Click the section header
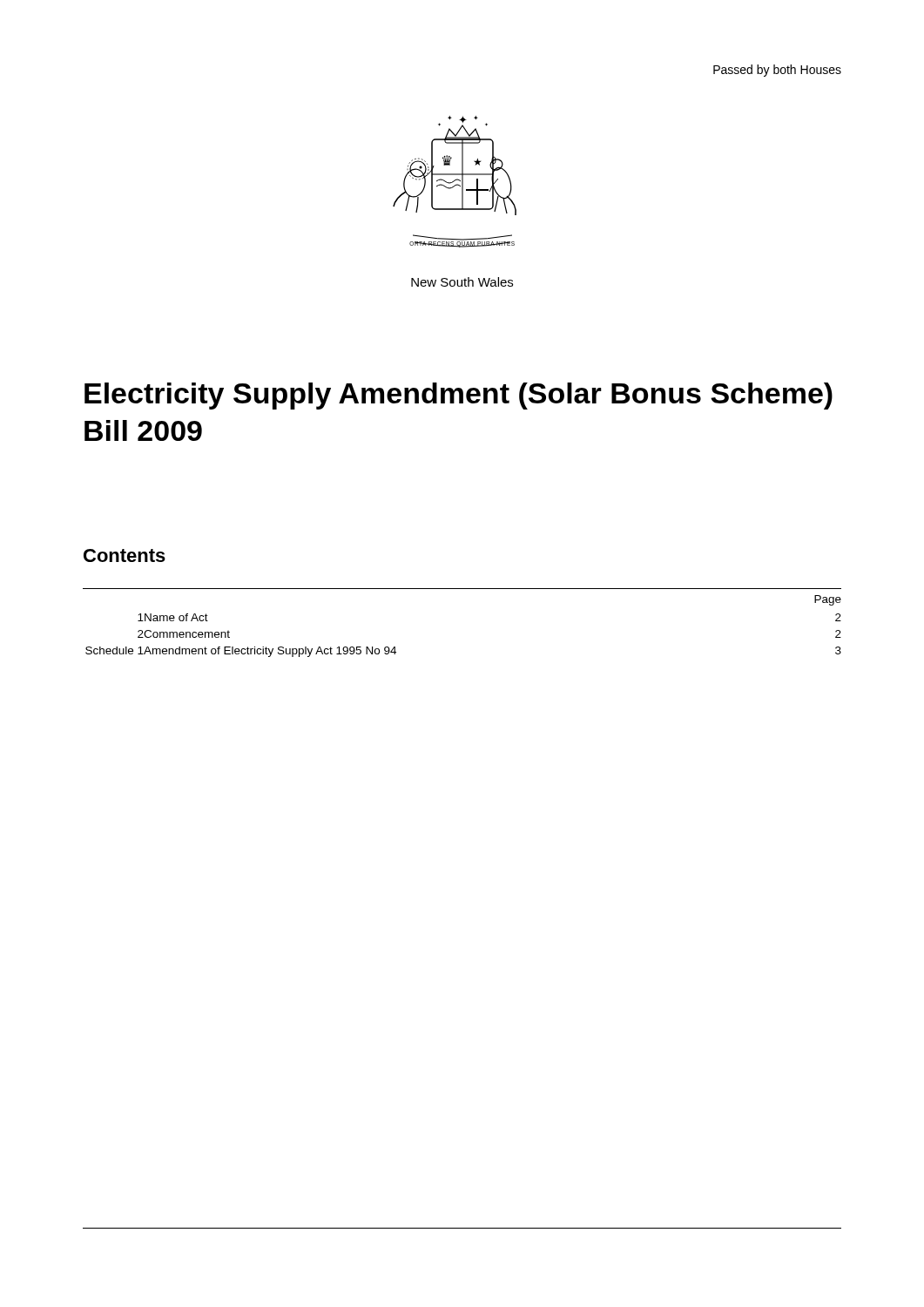Image resolution: width=924 pixels, height=1307 pixels. coord(124,556)
